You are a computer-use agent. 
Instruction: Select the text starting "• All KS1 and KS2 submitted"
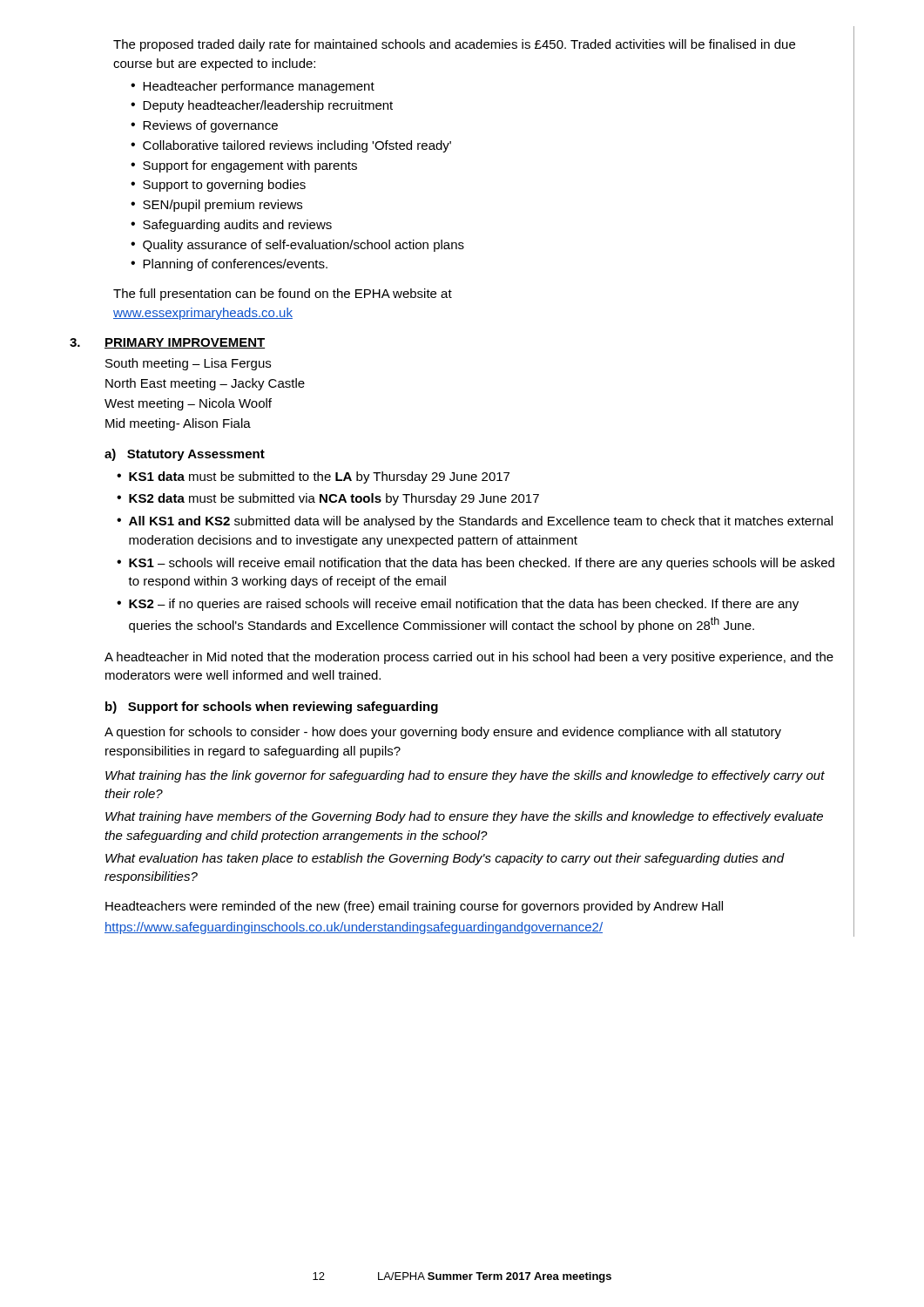coord(477,530)
